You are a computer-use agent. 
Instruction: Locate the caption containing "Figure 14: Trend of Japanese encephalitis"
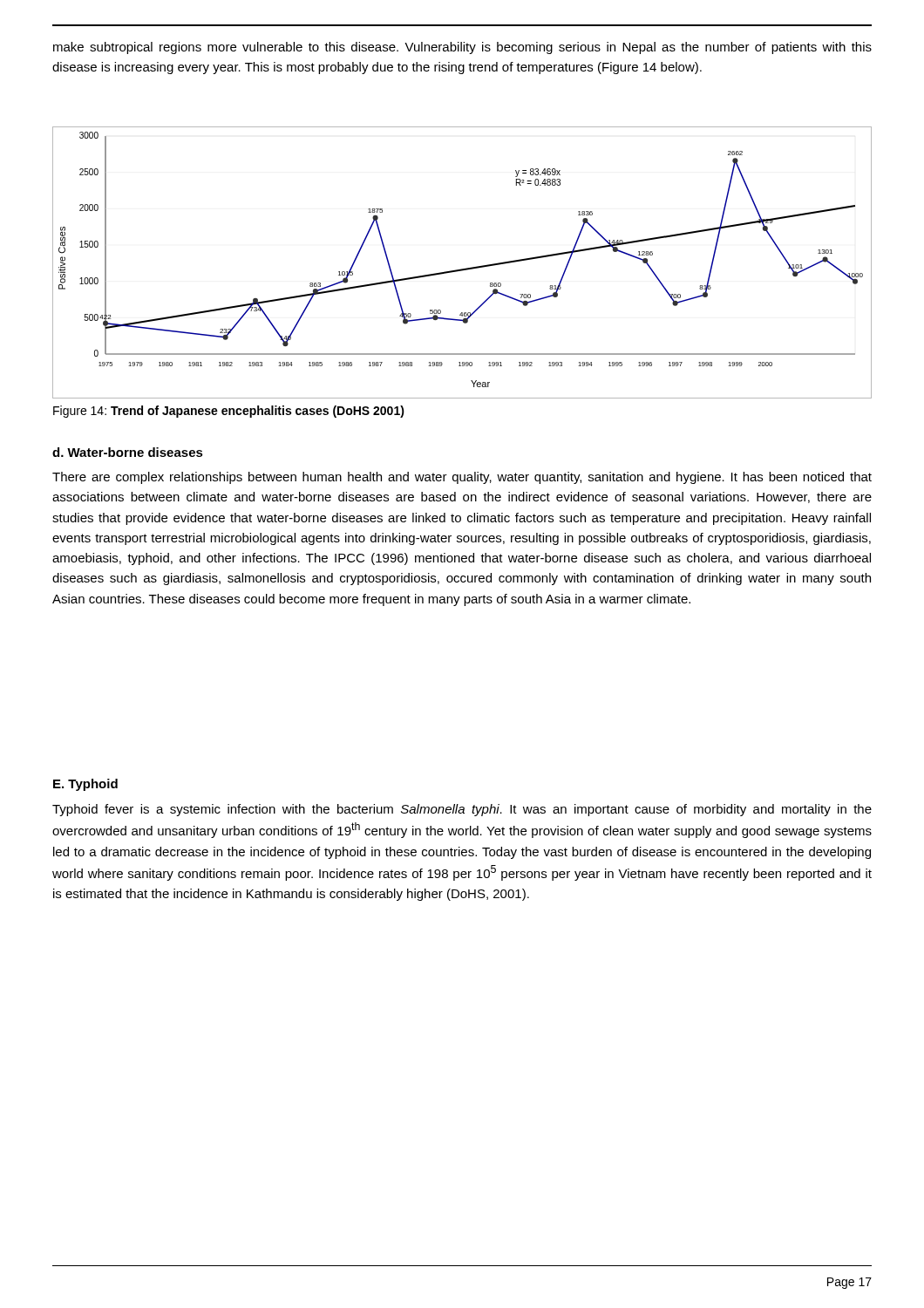click(228, 411)
